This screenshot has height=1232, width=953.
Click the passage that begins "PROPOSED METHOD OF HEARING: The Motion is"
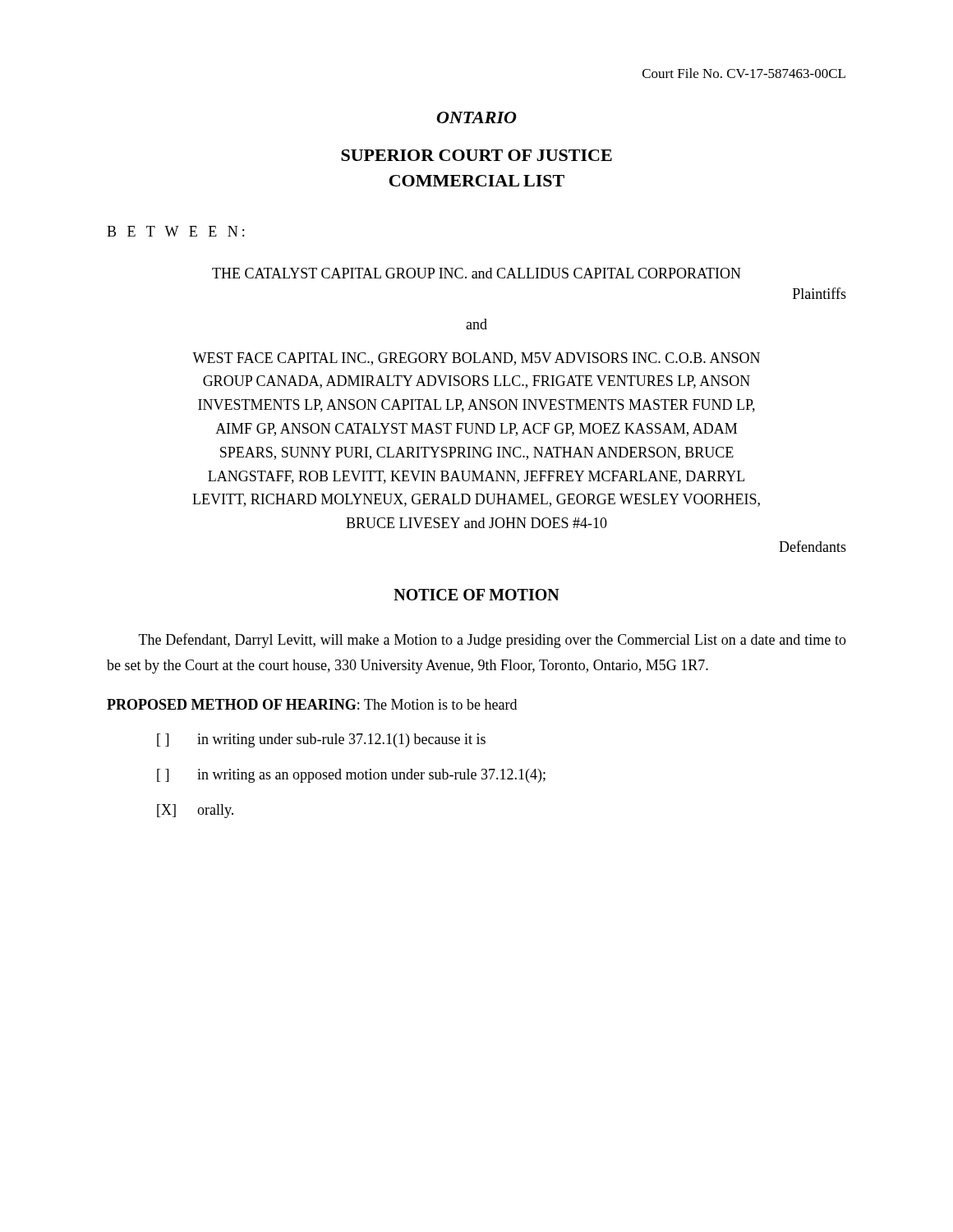click(312, 705)
